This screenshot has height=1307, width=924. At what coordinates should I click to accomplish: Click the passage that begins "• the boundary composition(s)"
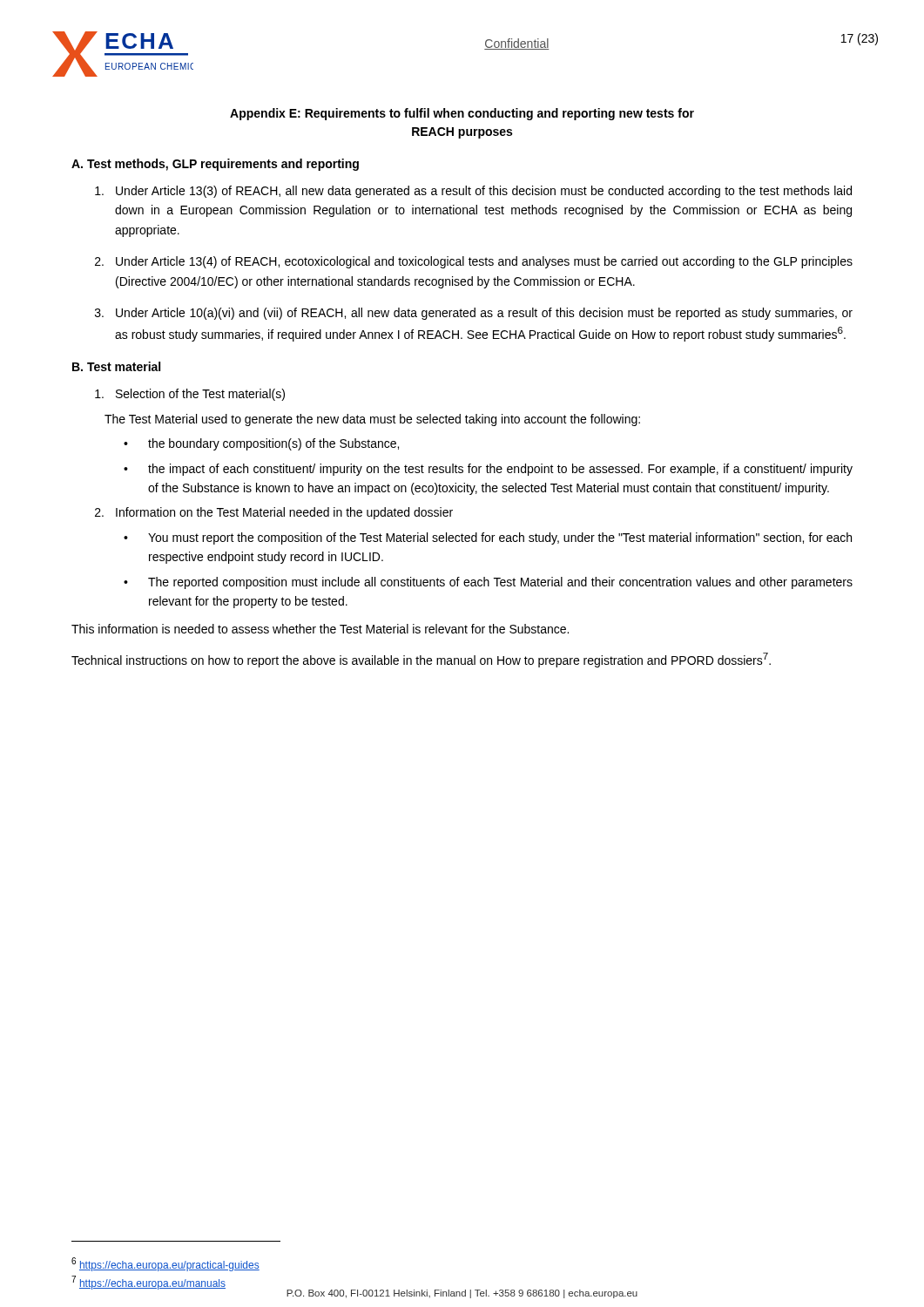[x=261, y=444]
